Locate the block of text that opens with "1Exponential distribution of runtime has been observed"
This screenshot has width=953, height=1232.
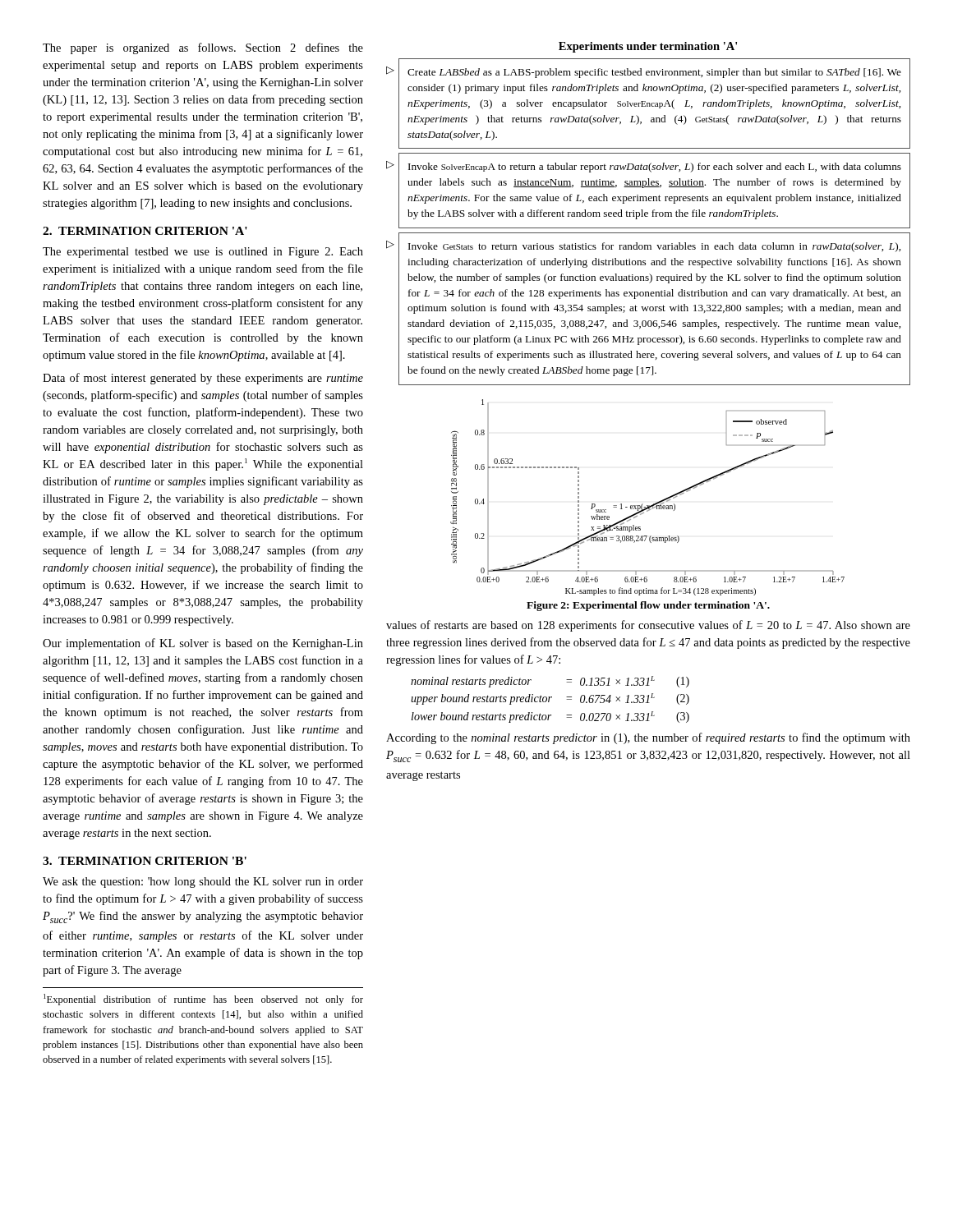203,1029
